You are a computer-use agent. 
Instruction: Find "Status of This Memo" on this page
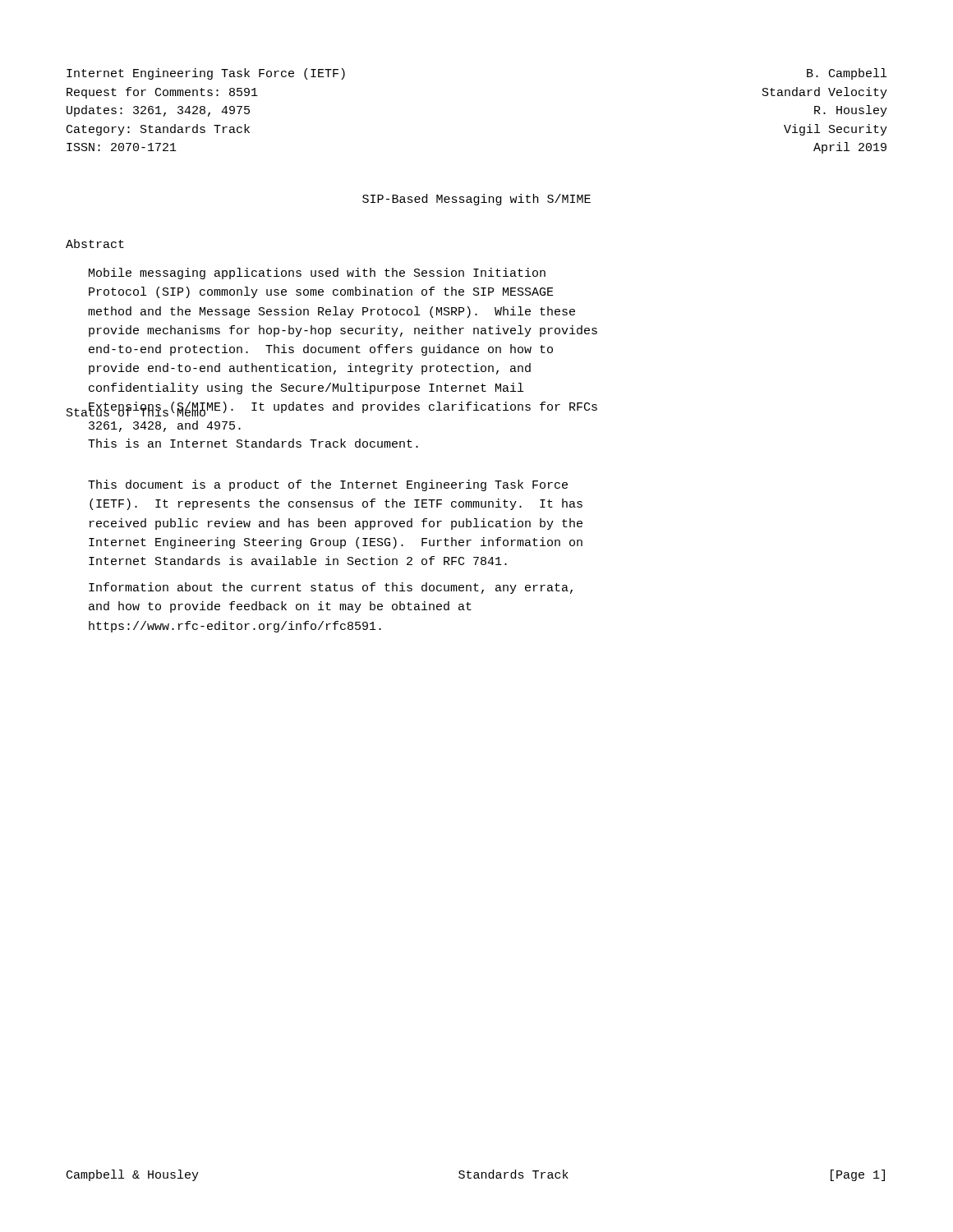coord(136,414)
